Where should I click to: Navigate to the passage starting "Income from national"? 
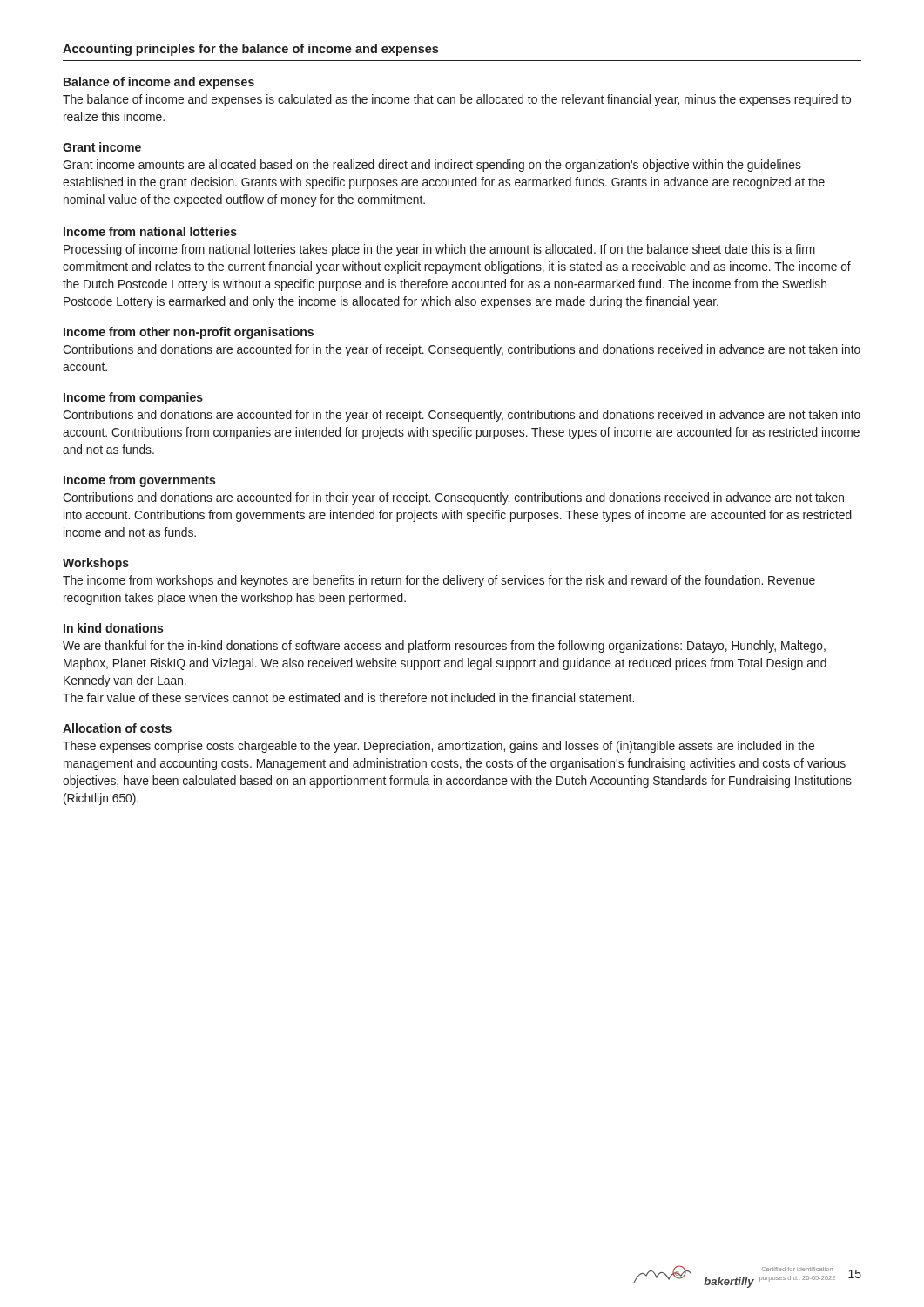150,232
